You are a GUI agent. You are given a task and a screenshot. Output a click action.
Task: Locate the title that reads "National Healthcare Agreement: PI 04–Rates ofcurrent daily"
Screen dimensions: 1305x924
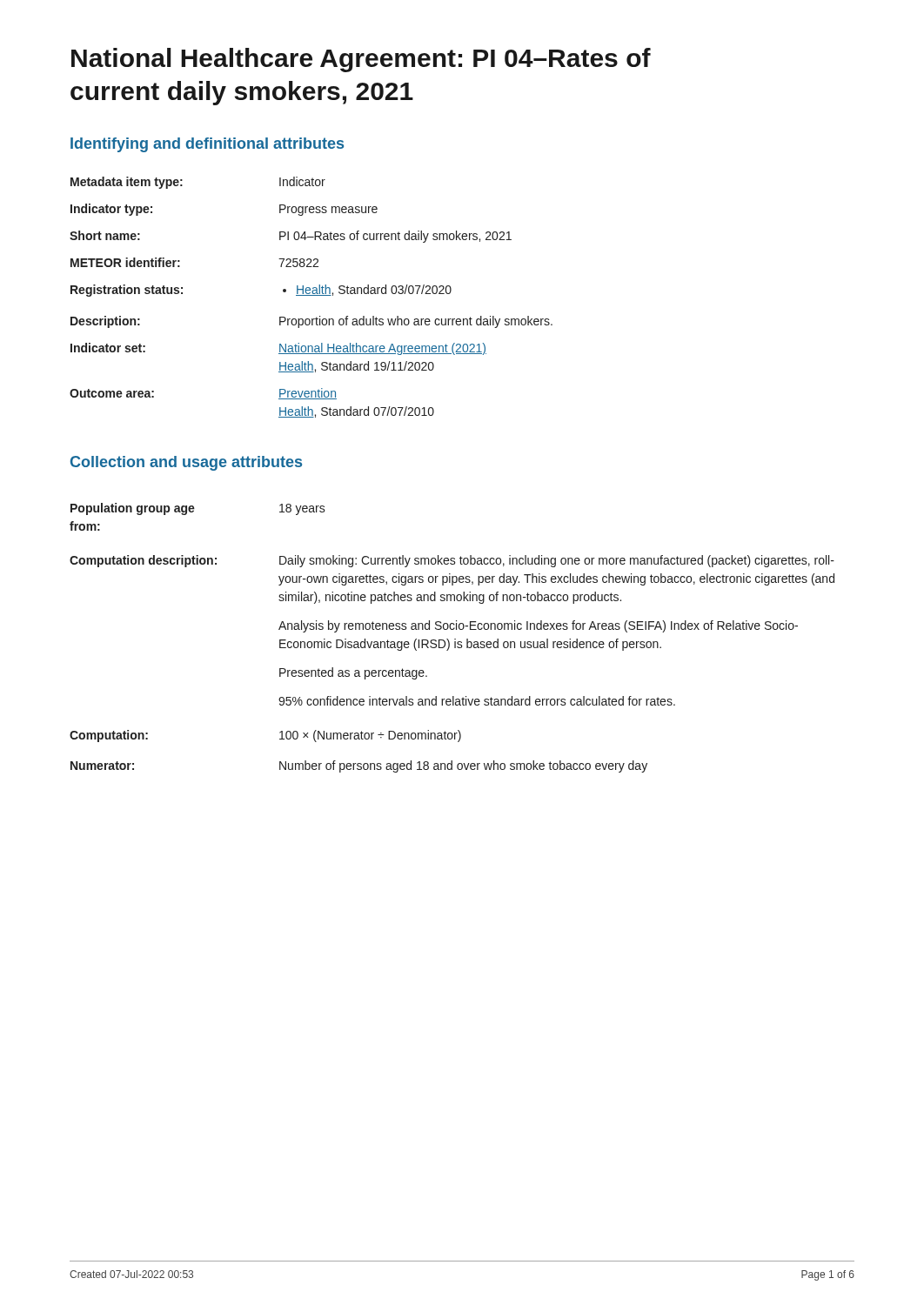462,74
